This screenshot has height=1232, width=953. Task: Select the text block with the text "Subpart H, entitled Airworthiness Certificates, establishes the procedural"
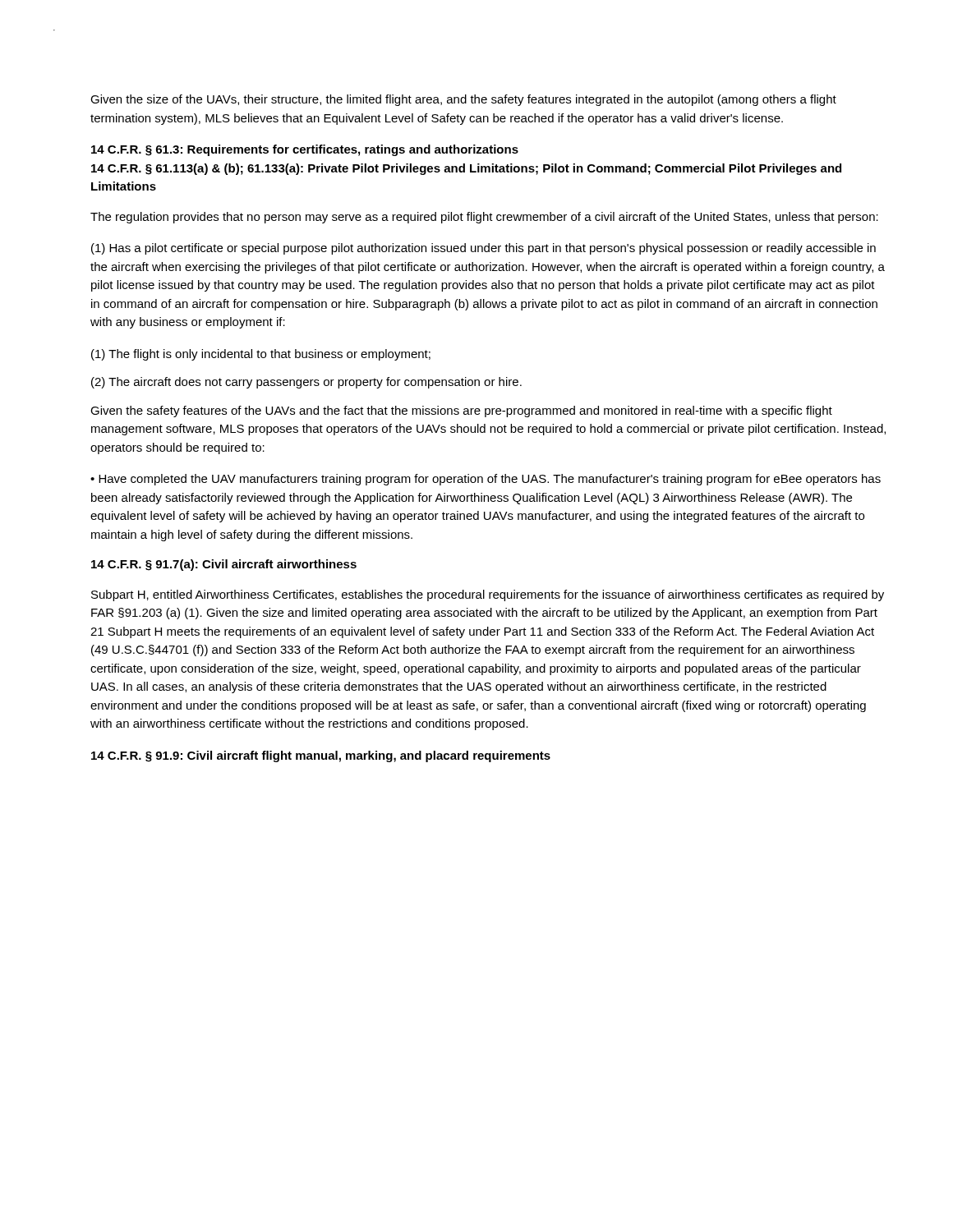tap(487, 659)
